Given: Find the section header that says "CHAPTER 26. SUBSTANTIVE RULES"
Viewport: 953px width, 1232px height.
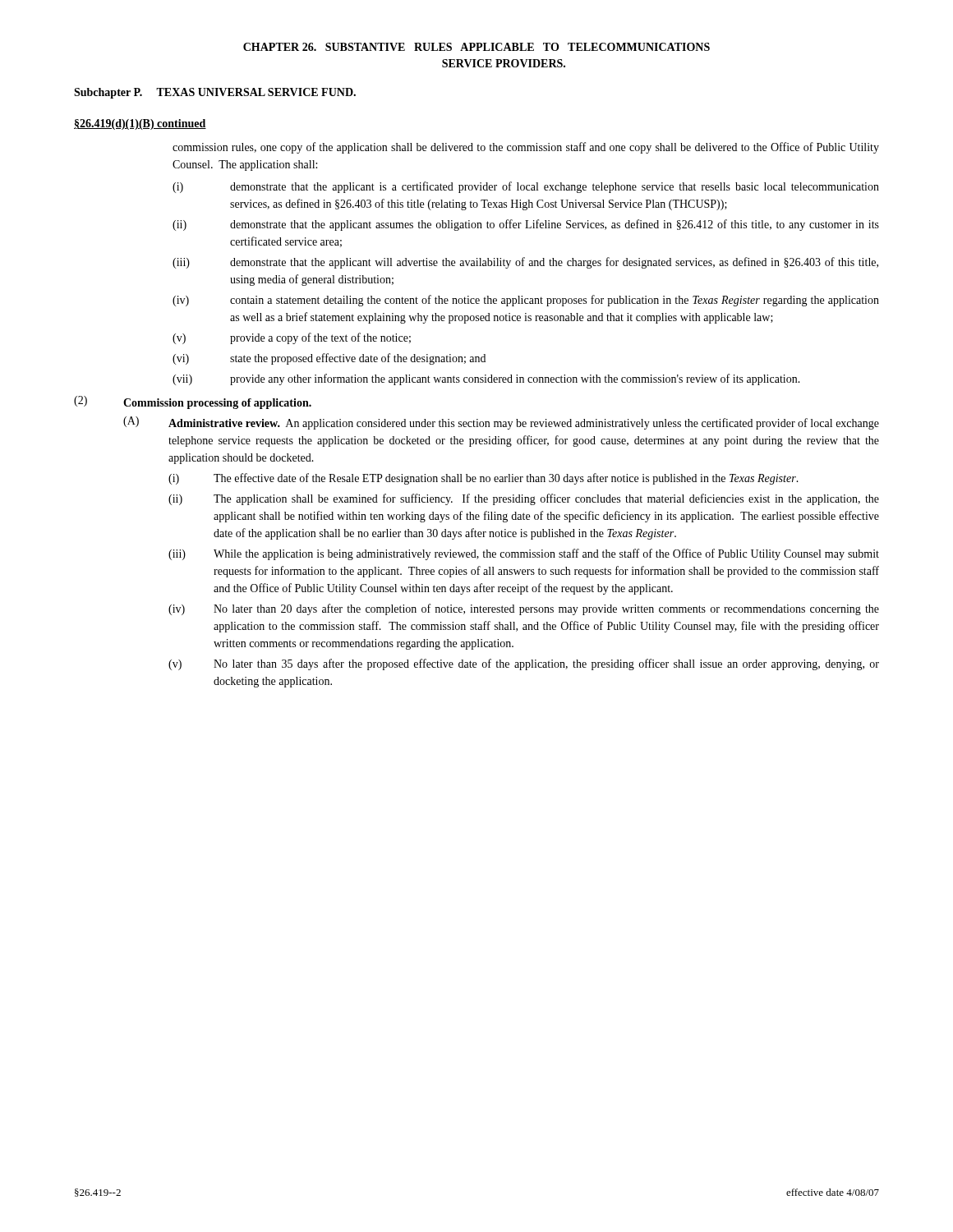Looking at the screenshot, I should (476, 55).
